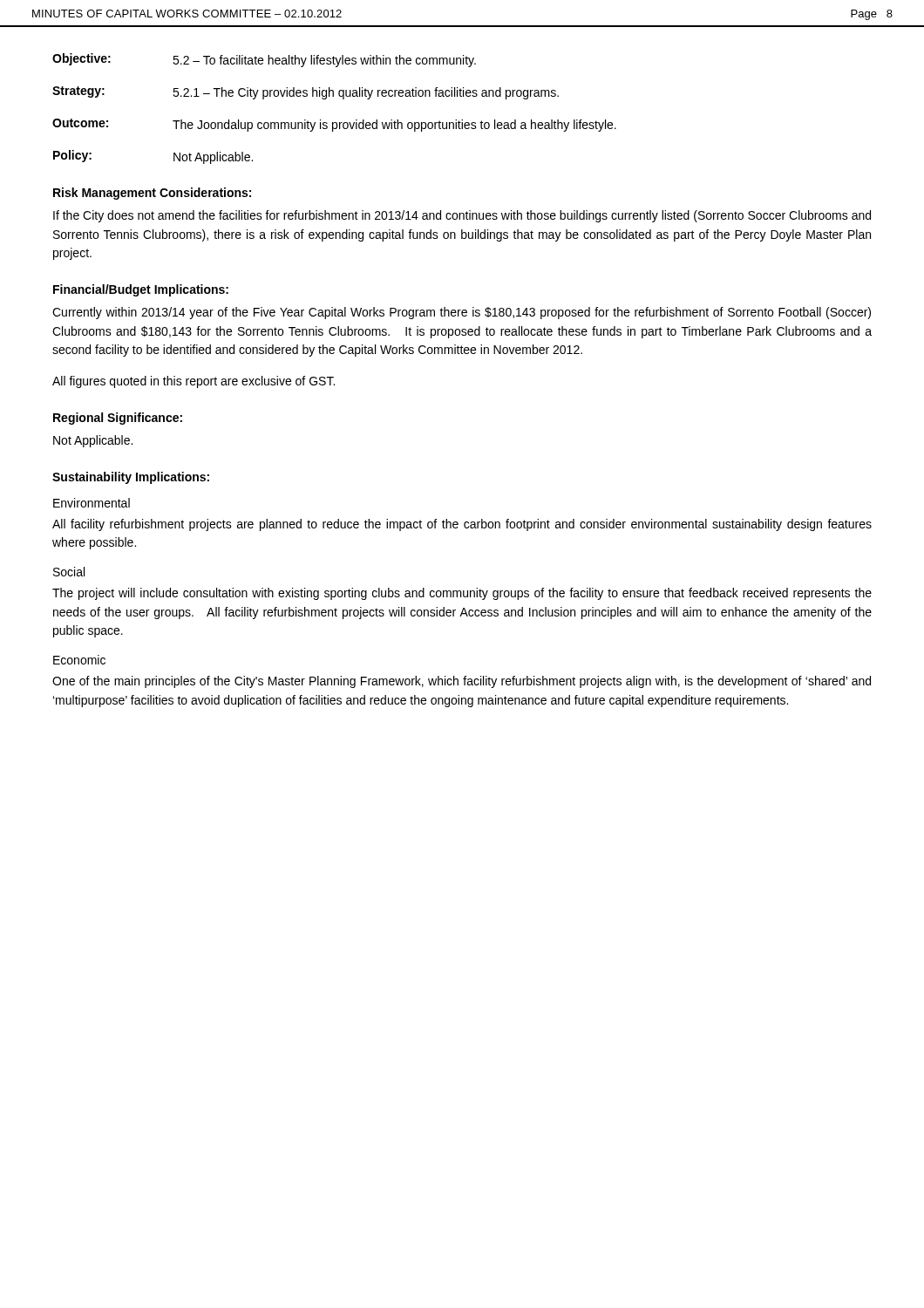Click on the text block that reads "All figures quoted in"

(x=194, y=381)
